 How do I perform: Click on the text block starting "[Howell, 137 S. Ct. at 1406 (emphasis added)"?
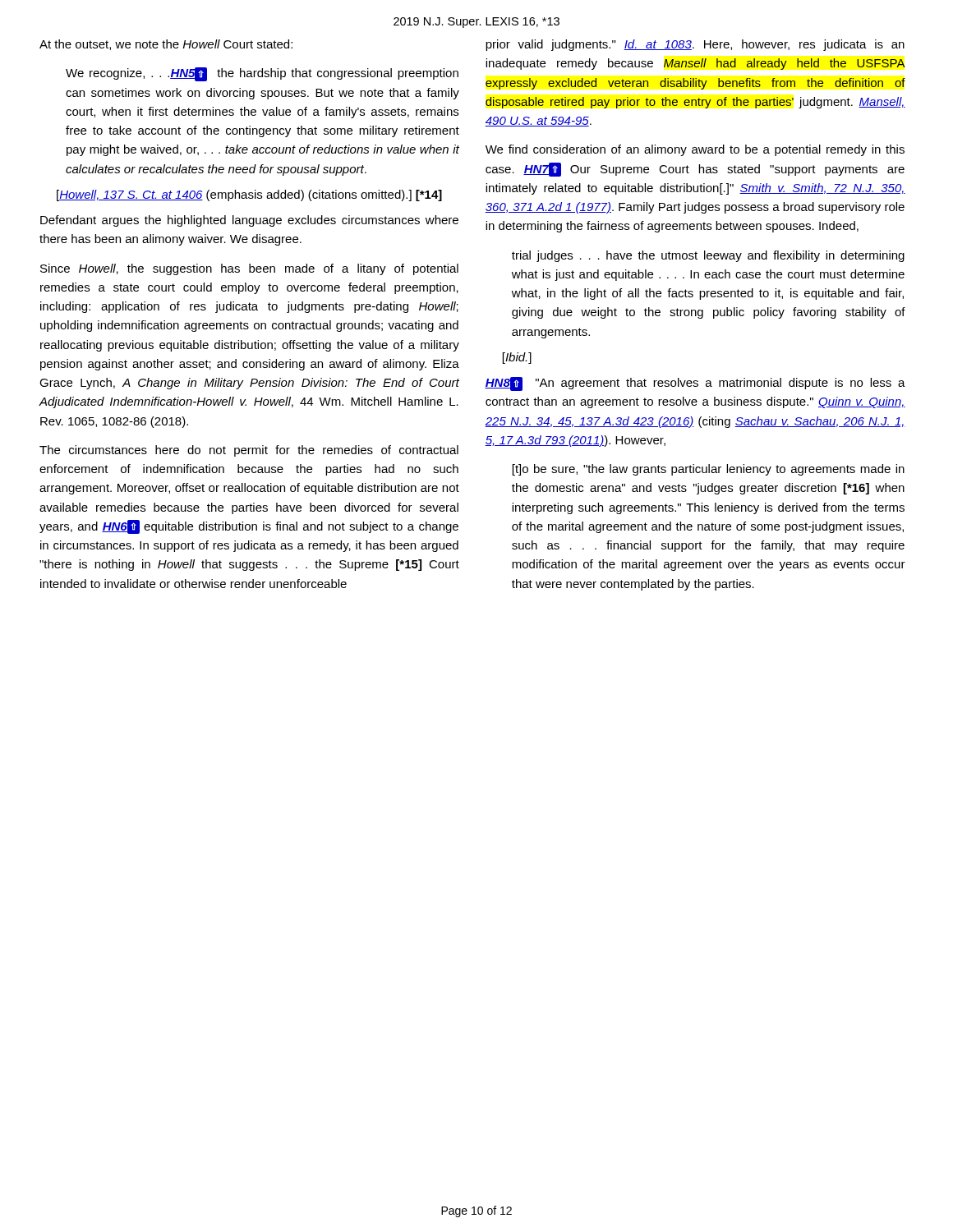249,194
